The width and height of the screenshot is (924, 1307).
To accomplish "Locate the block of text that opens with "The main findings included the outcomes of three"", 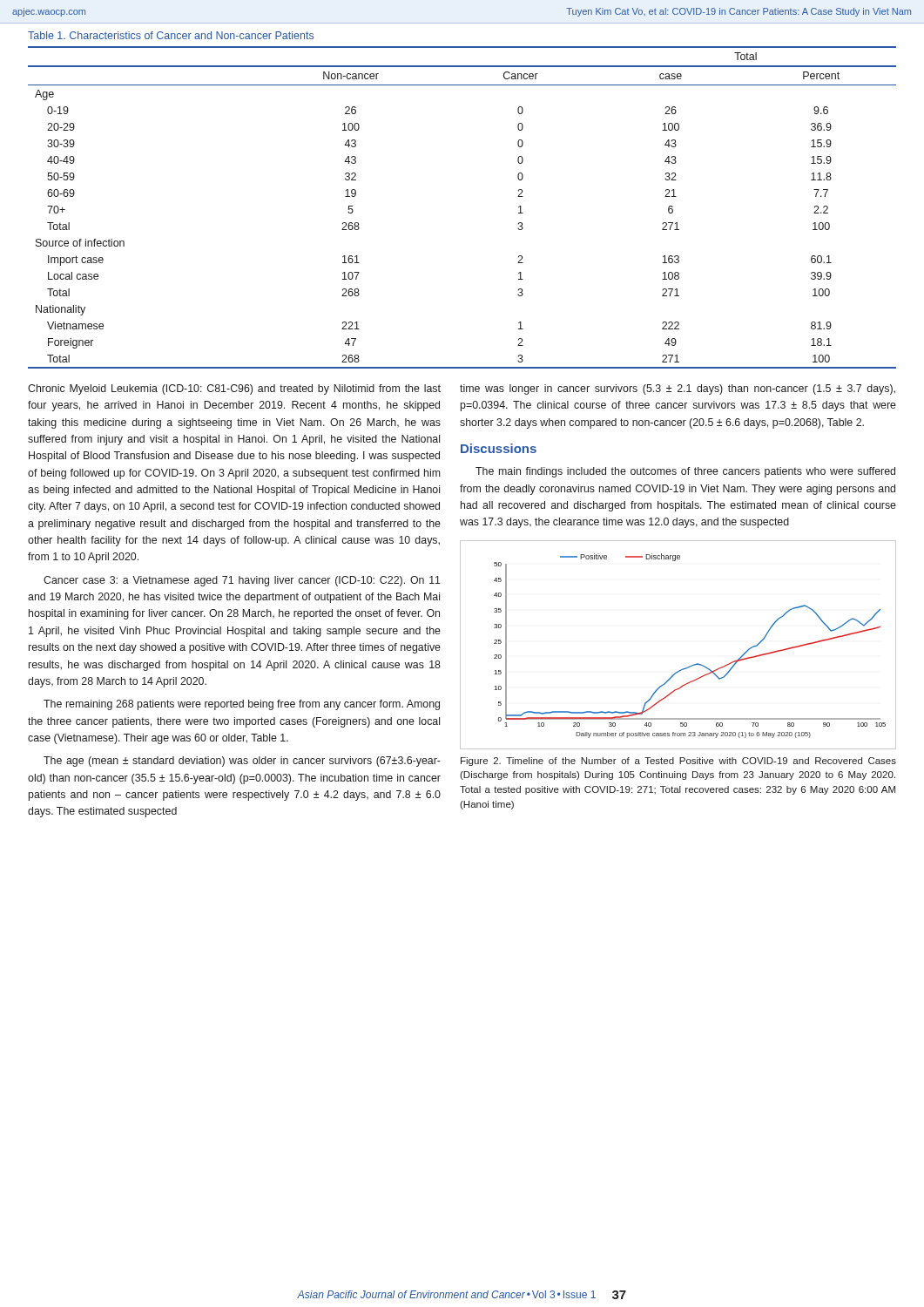I will click(678, 498).
